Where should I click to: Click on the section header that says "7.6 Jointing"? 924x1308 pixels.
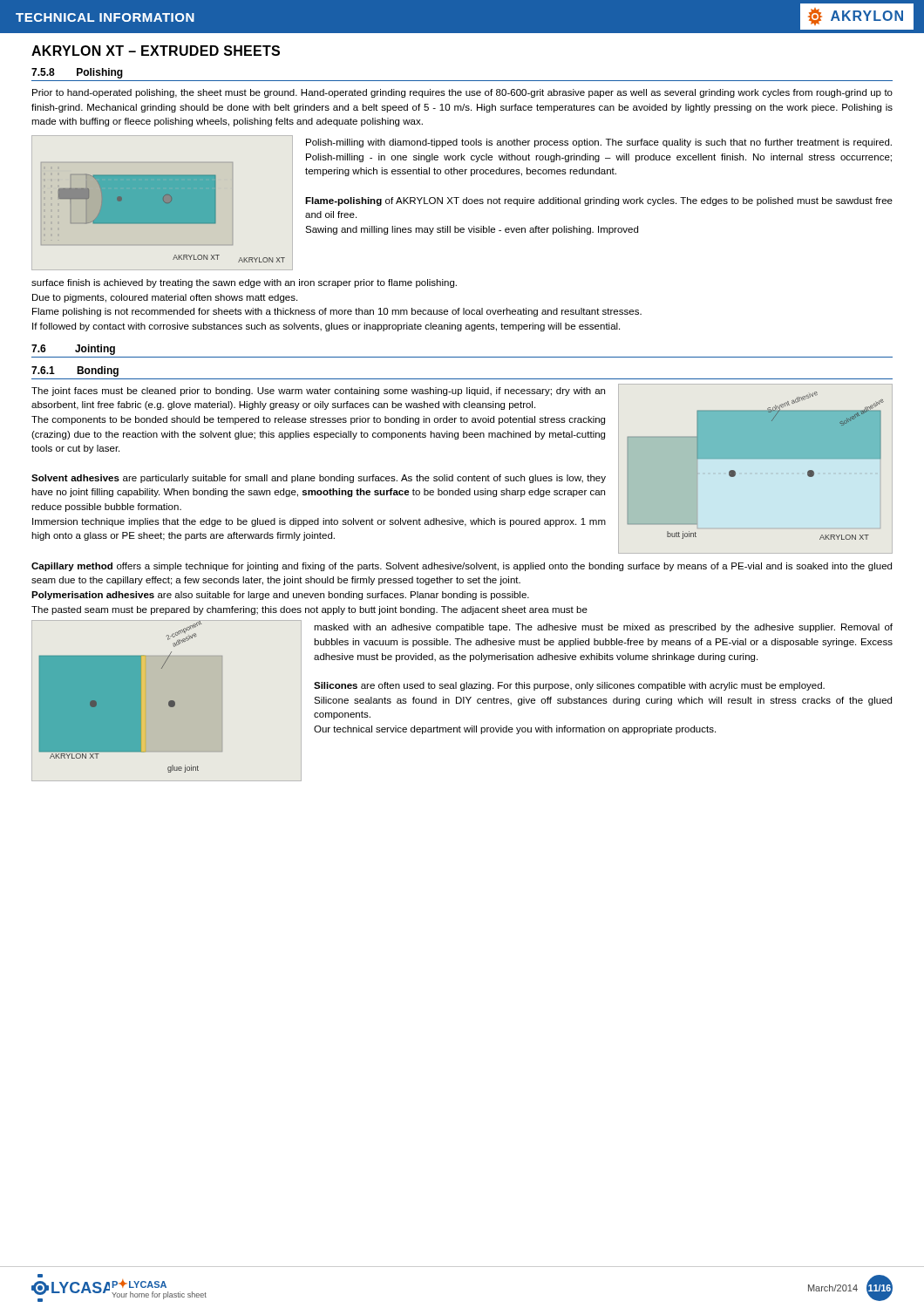pyautogui.click(x=74, y=349)
